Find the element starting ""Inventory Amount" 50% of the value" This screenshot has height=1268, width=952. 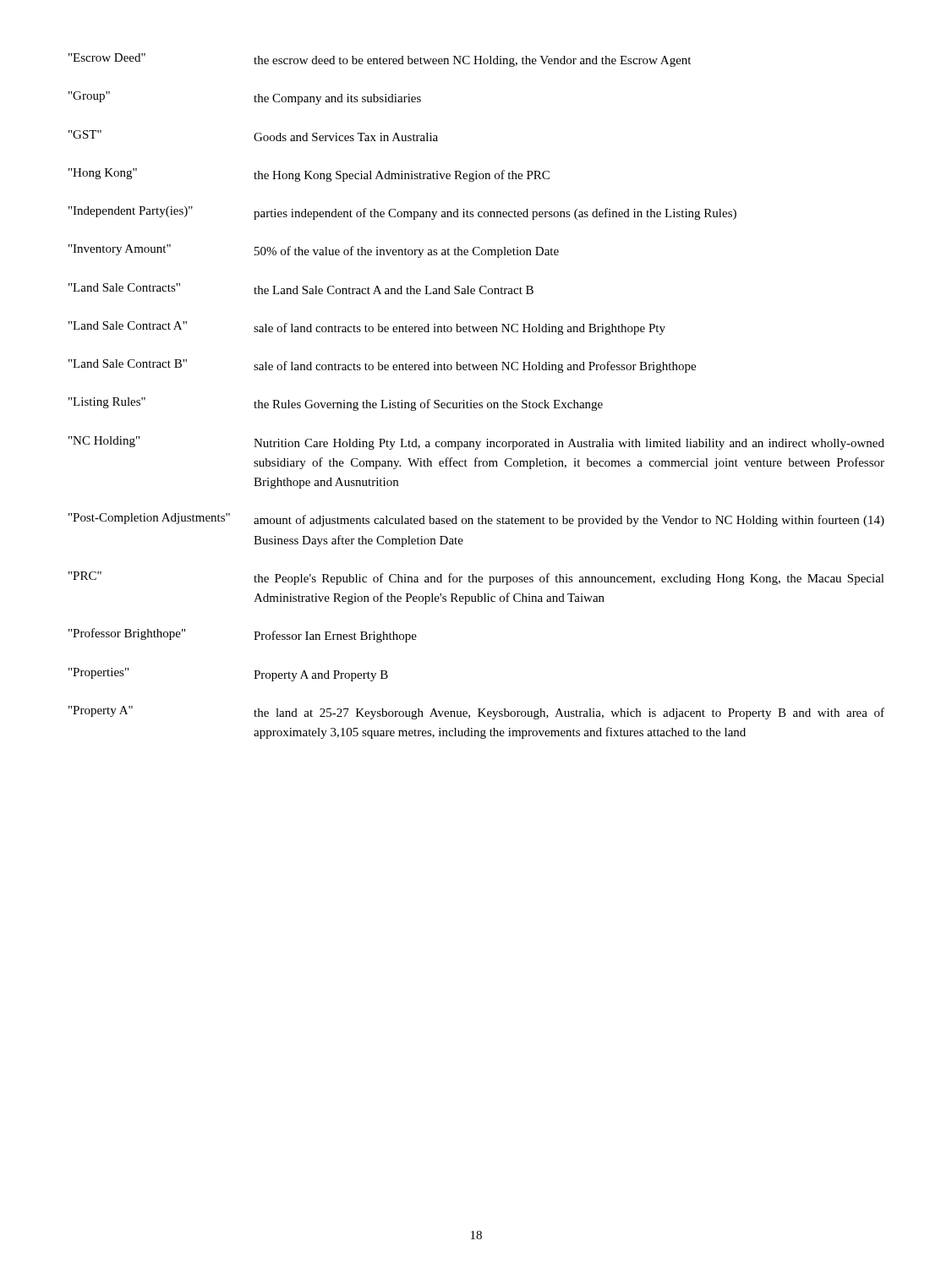[x=476, y=252]
